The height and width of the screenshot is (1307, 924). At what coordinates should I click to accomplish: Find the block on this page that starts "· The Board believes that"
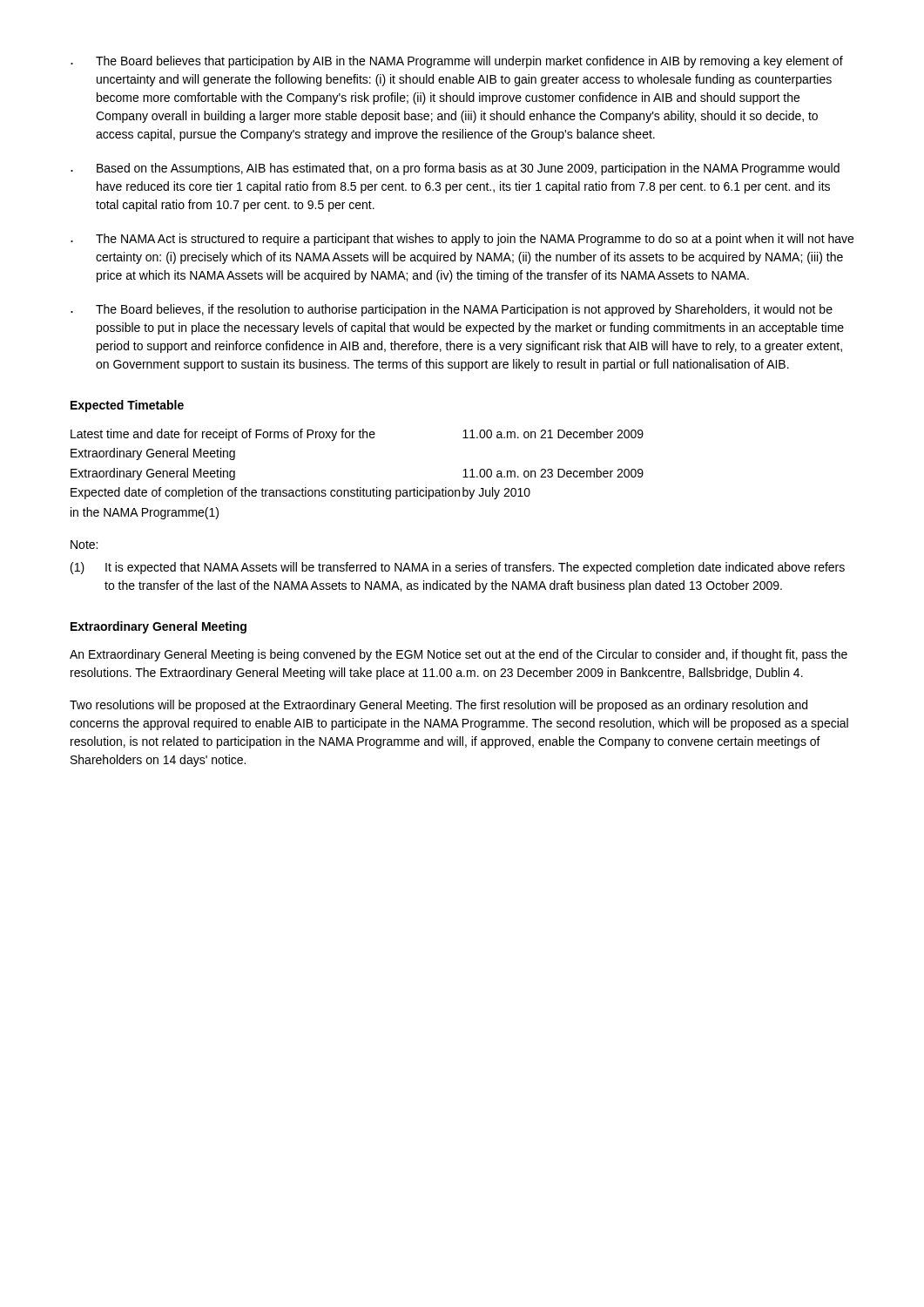[x=462, y=98]
